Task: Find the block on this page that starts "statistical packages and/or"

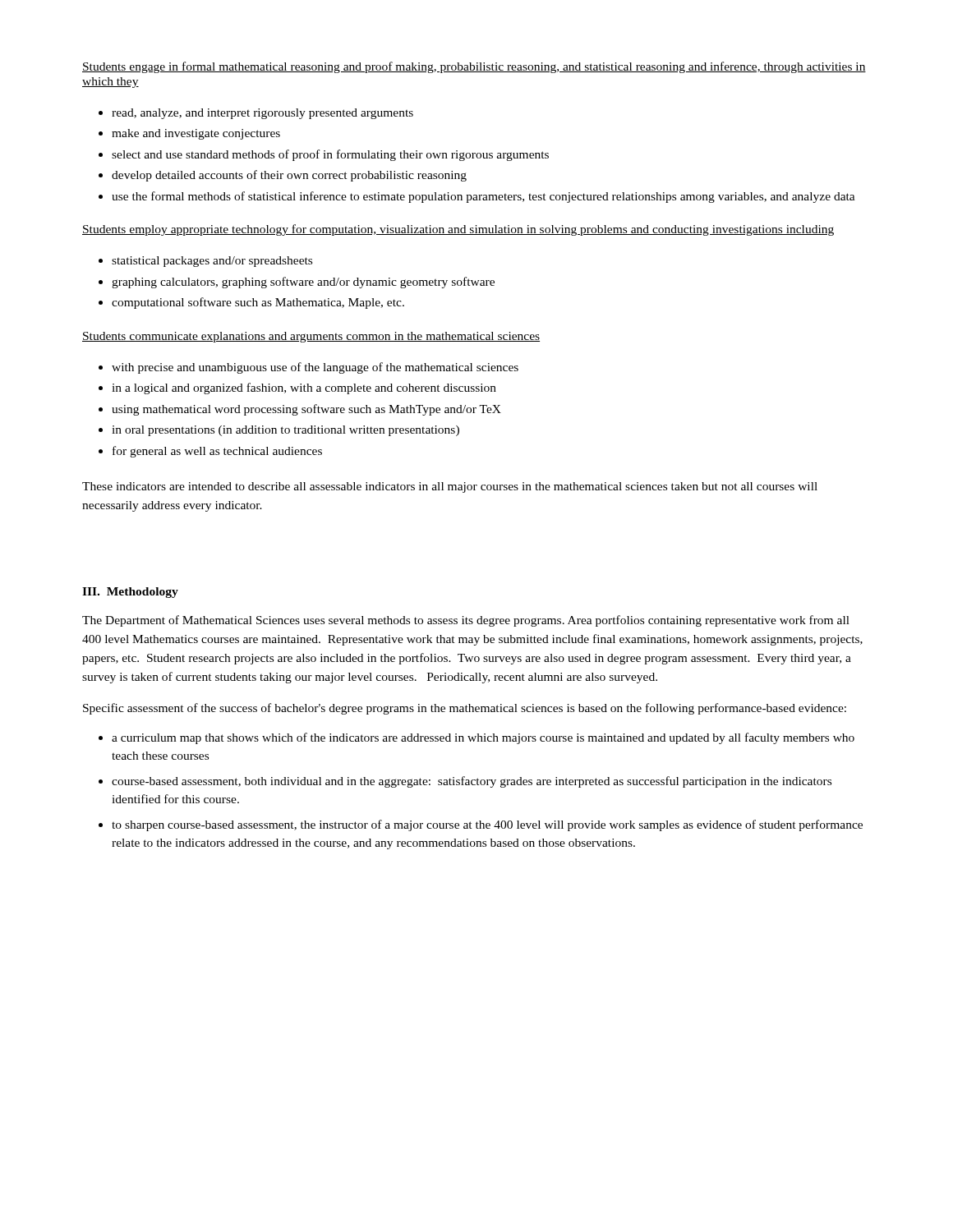Action: (x=212, y=260)
